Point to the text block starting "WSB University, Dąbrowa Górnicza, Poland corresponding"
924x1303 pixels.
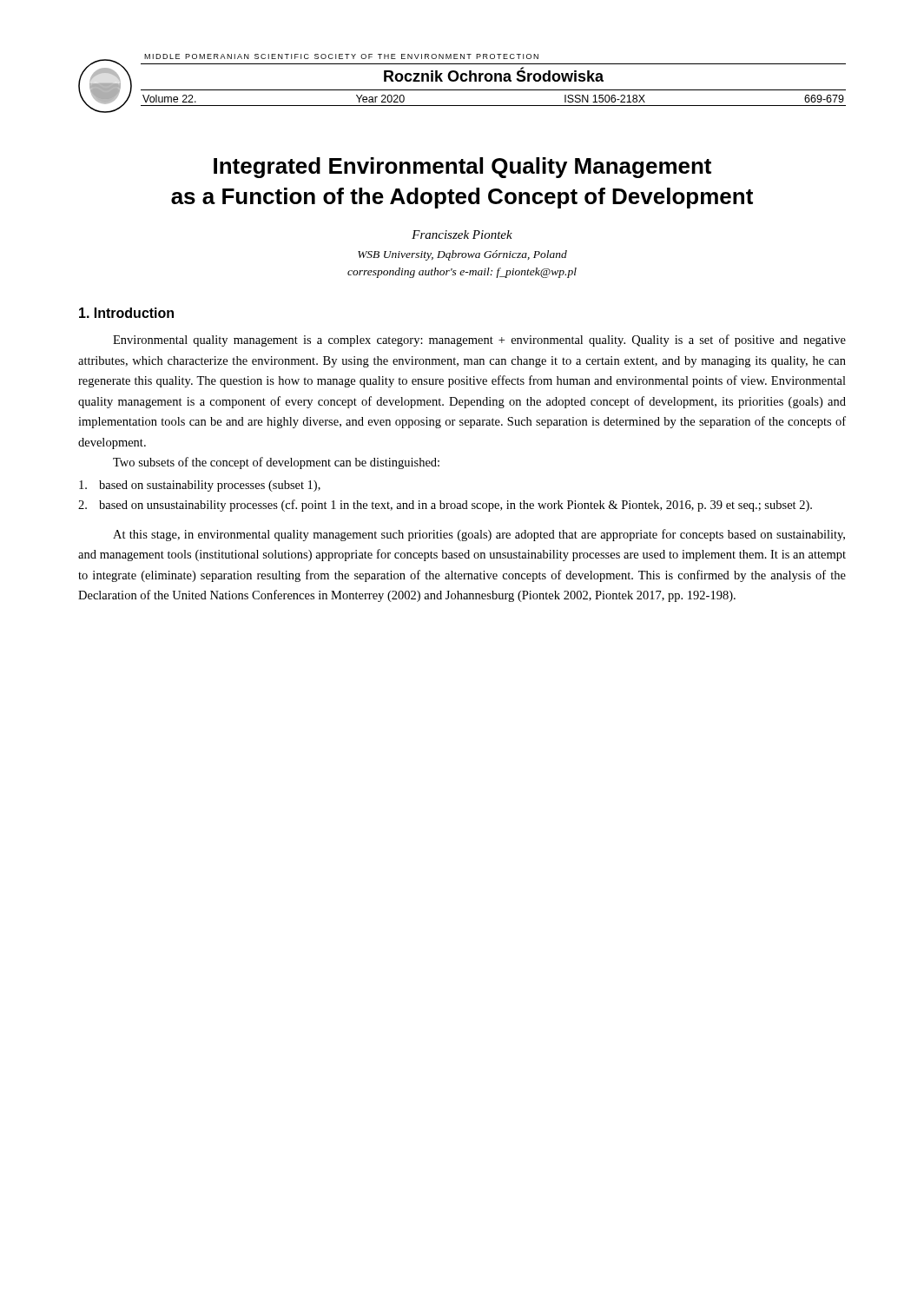click(x=462, y=263)
